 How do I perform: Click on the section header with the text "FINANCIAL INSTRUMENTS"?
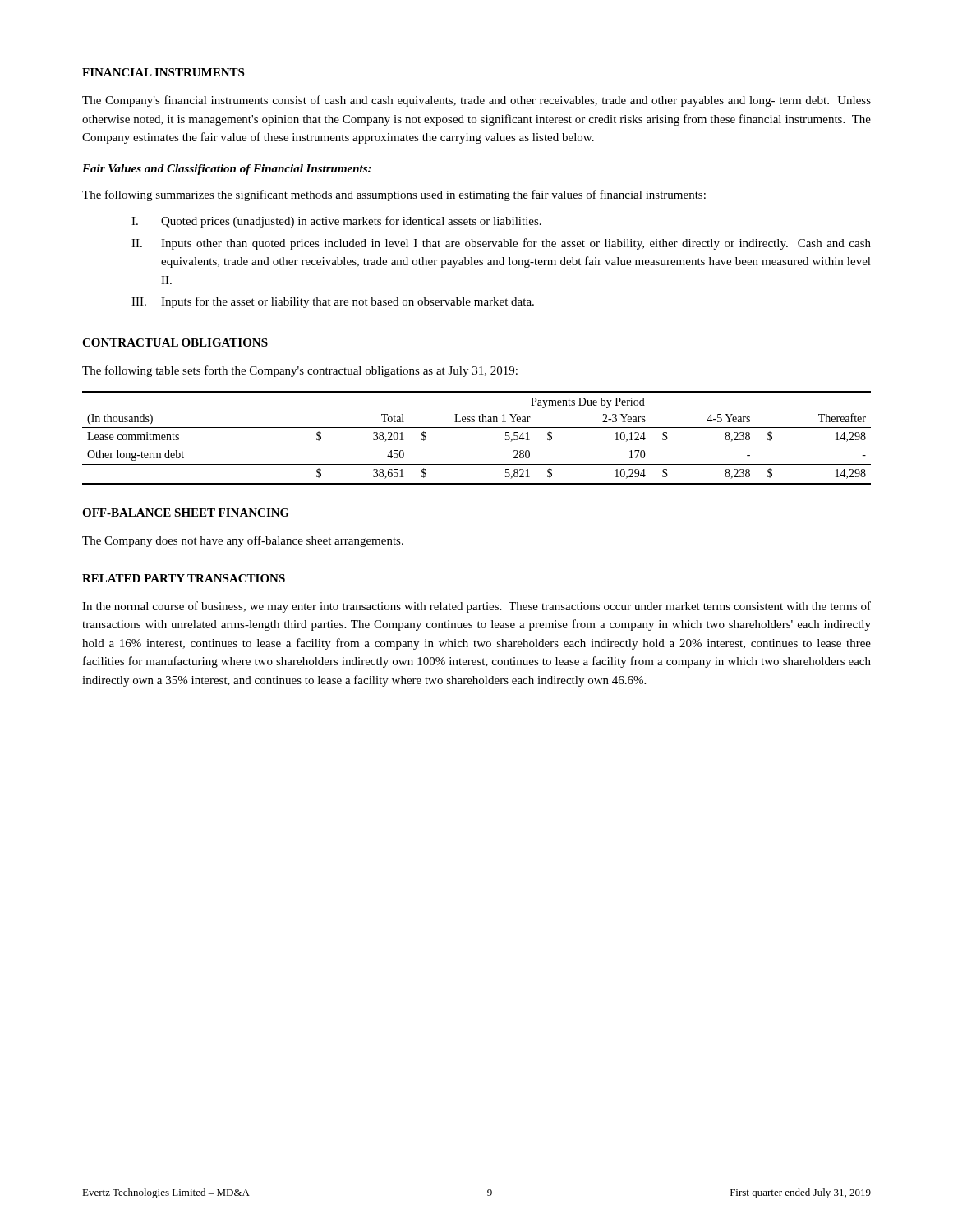pyautogui.click(x=163, y=72)
